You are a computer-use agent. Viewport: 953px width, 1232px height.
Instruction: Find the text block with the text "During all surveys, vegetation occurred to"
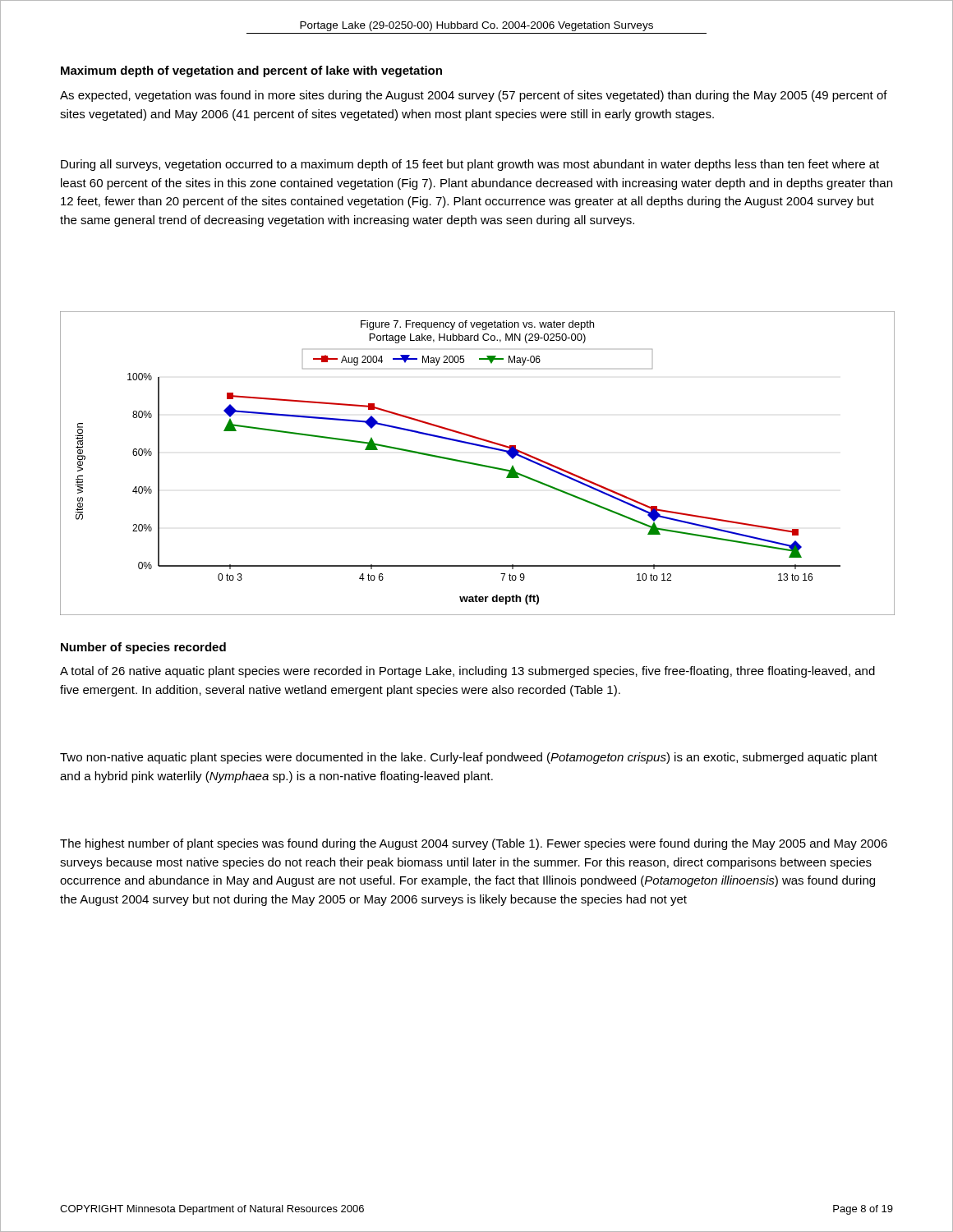click(x=476, y=192)
